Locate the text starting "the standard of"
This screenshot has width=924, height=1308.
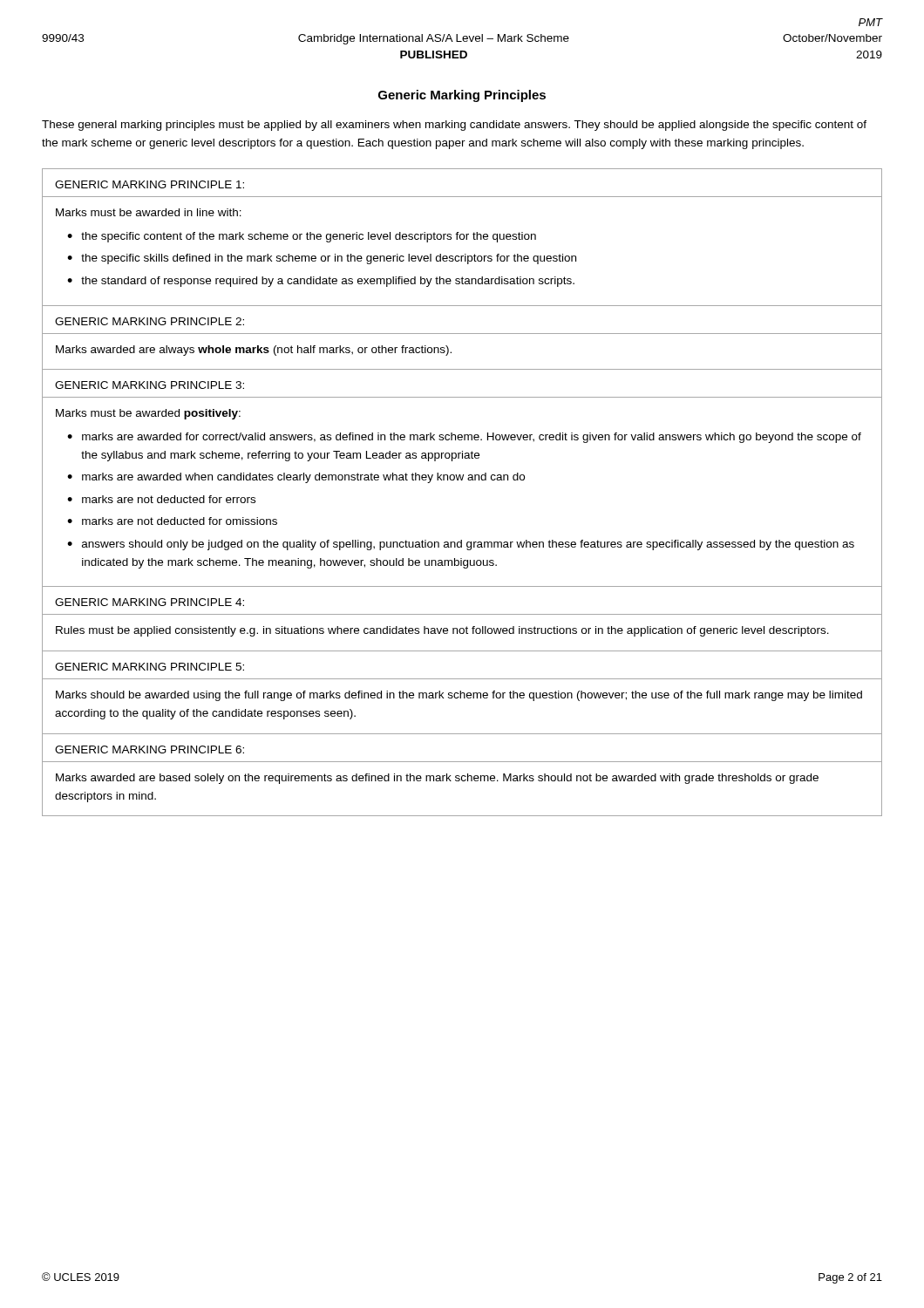click(328, 280)
